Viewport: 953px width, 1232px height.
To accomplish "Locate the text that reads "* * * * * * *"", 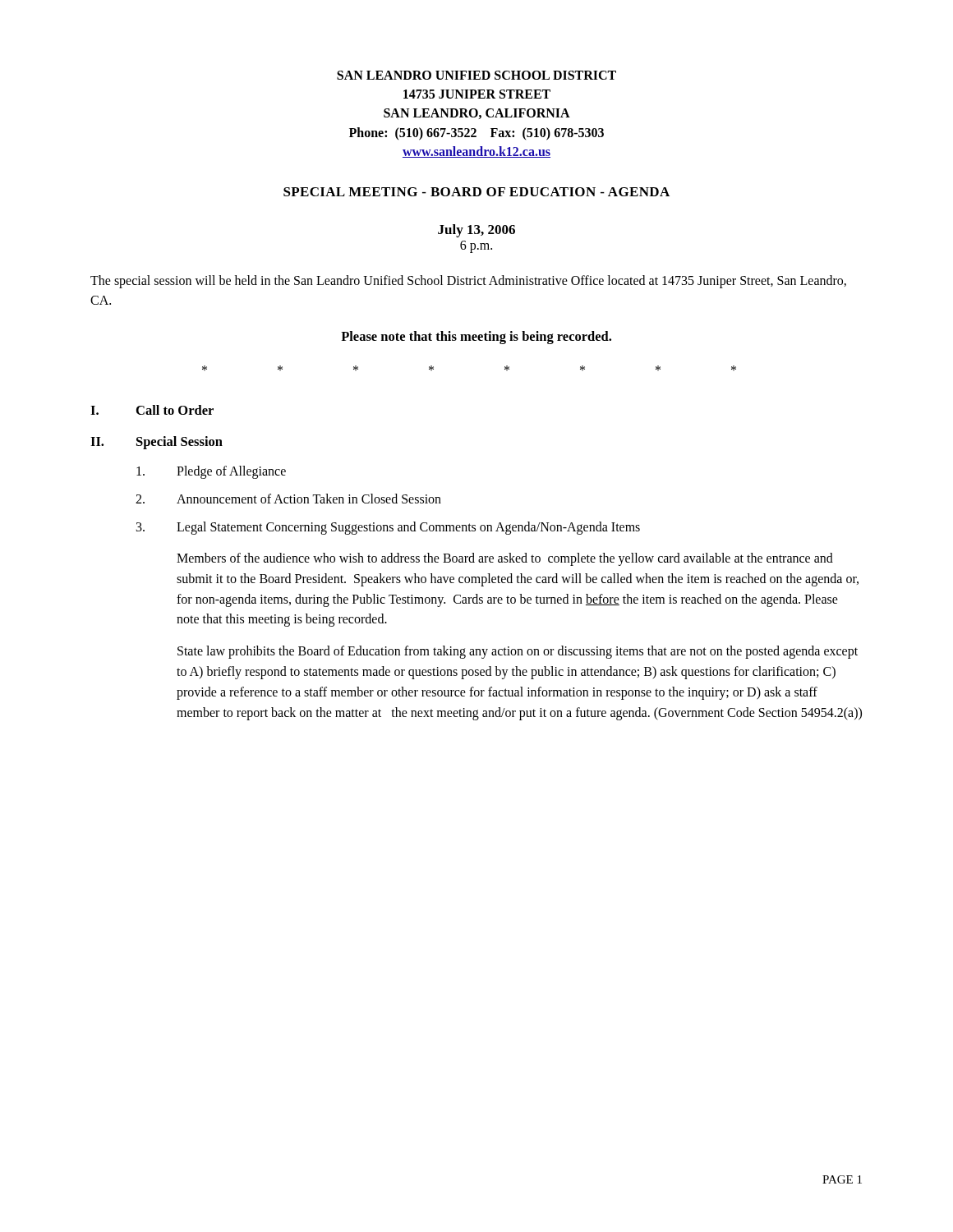I will [204, 368].
